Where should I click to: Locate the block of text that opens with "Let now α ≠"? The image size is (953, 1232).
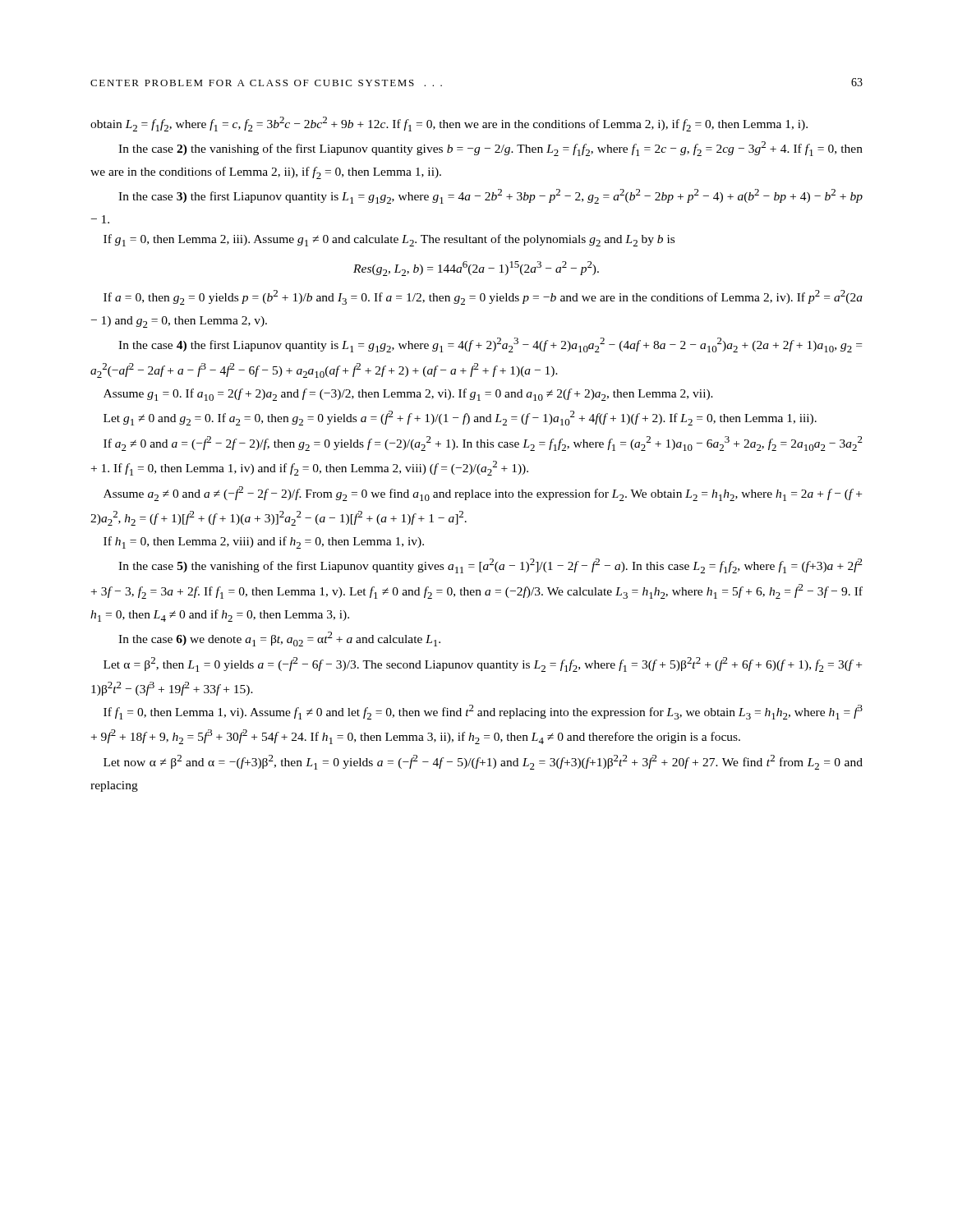click(476, 772)
